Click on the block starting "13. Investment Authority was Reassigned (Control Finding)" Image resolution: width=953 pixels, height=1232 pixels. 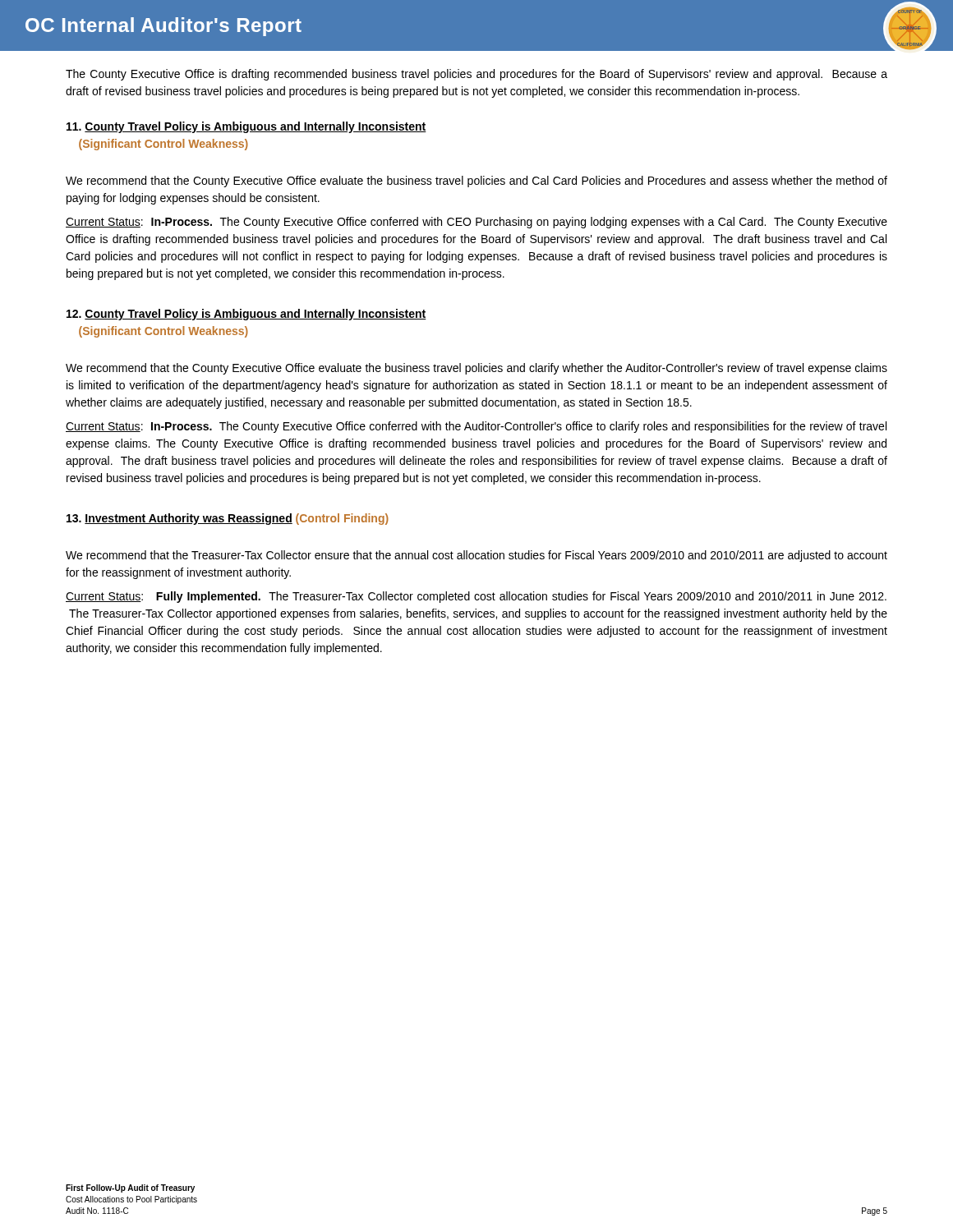(x=228, y=519)
